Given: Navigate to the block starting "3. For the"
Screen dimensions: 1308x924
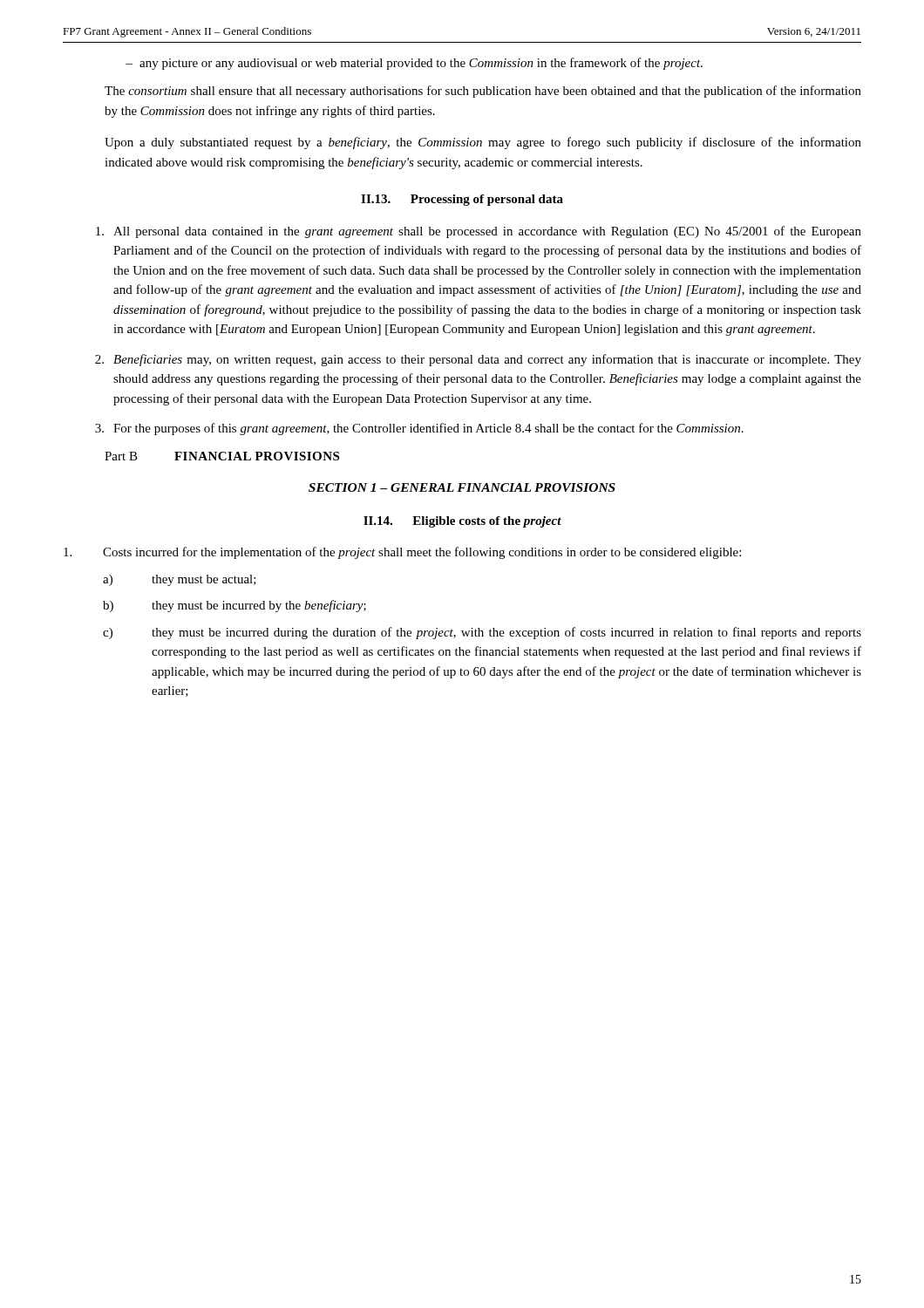Looking at the screenshot, I should pos(462,428).
